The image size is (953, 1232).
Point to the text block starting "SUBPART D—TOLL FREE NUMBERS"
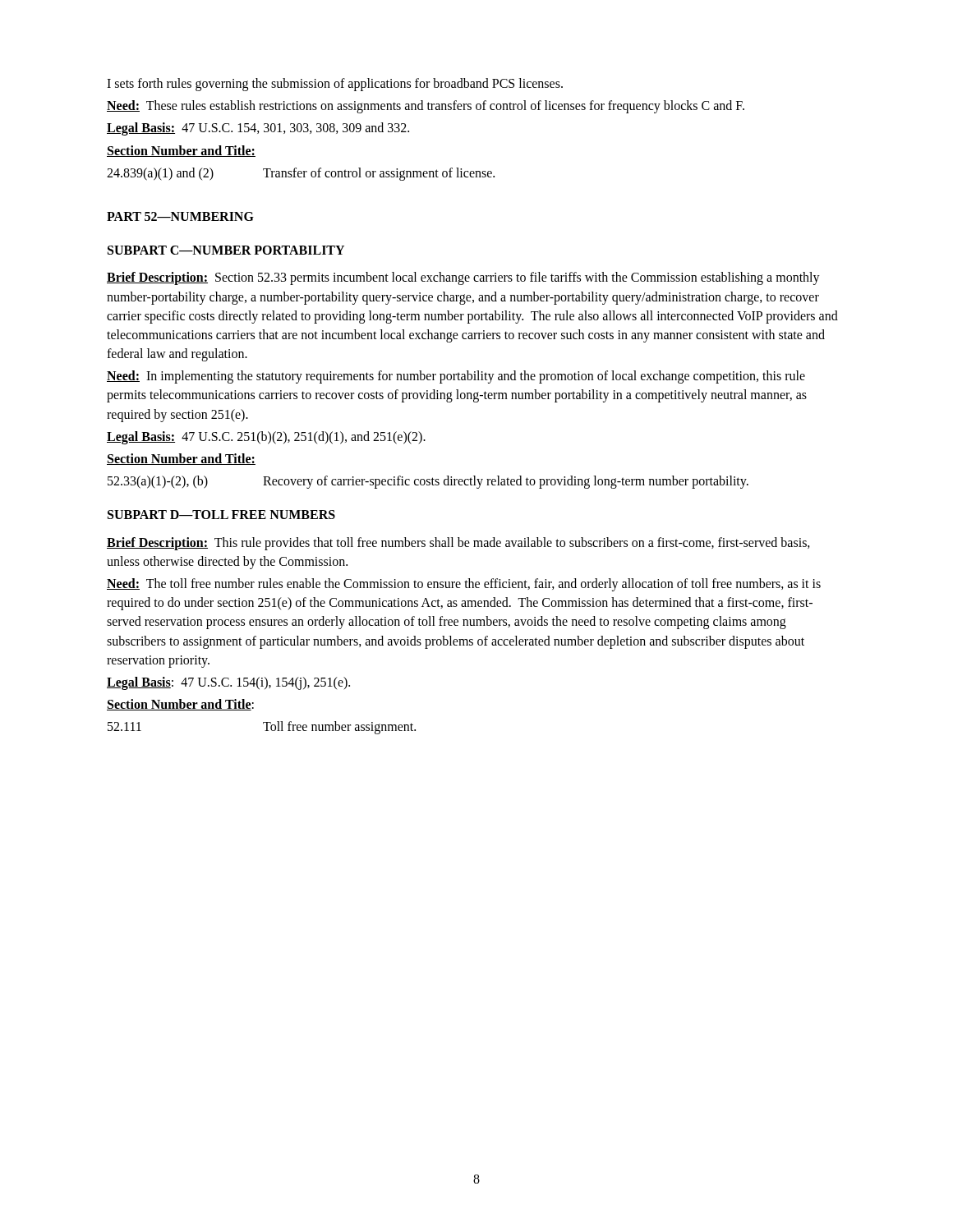click(221, 515)
